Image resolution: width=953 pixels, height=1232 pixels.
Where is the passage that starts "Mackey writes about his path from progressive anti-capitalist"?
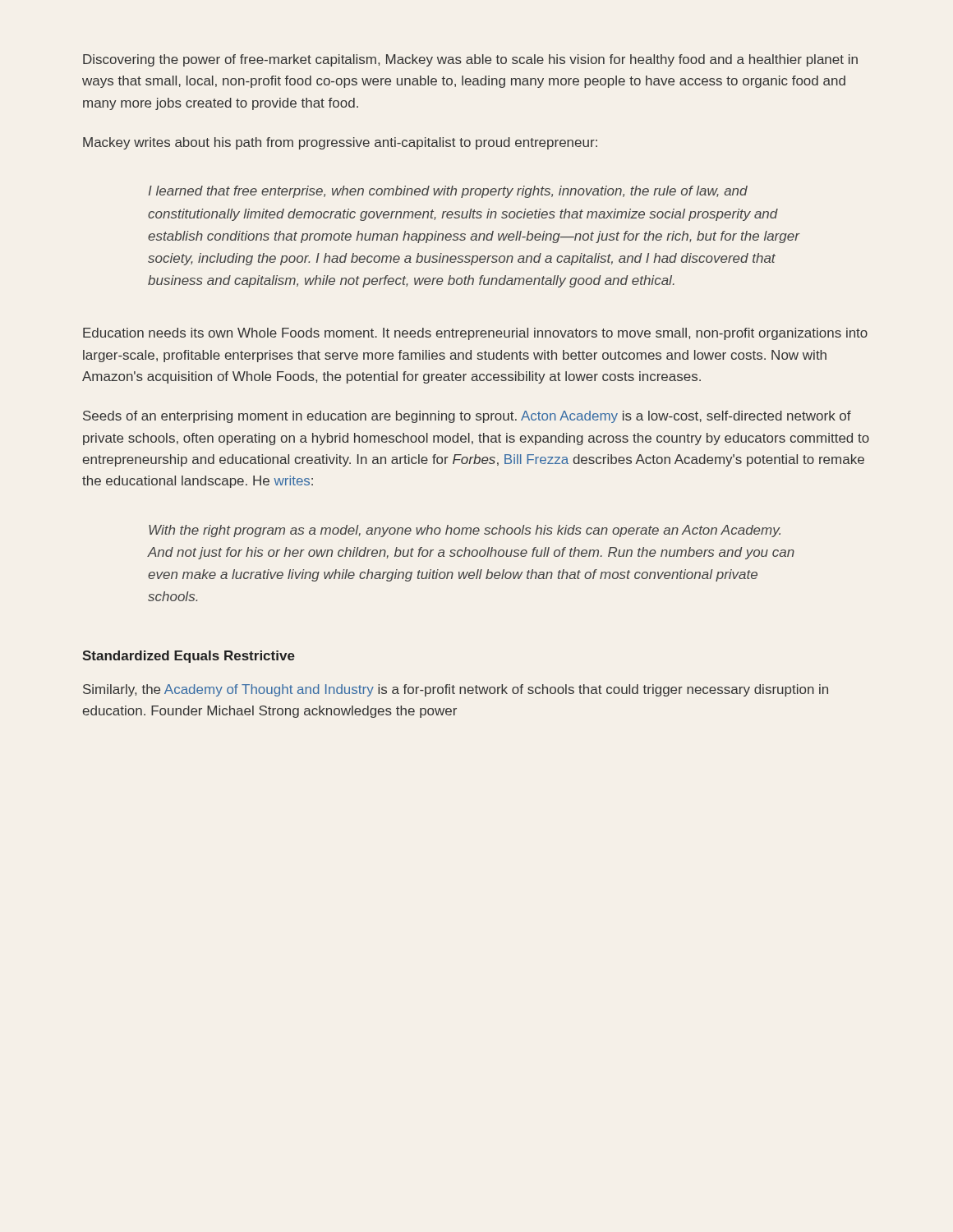click(x=340, y=143)
